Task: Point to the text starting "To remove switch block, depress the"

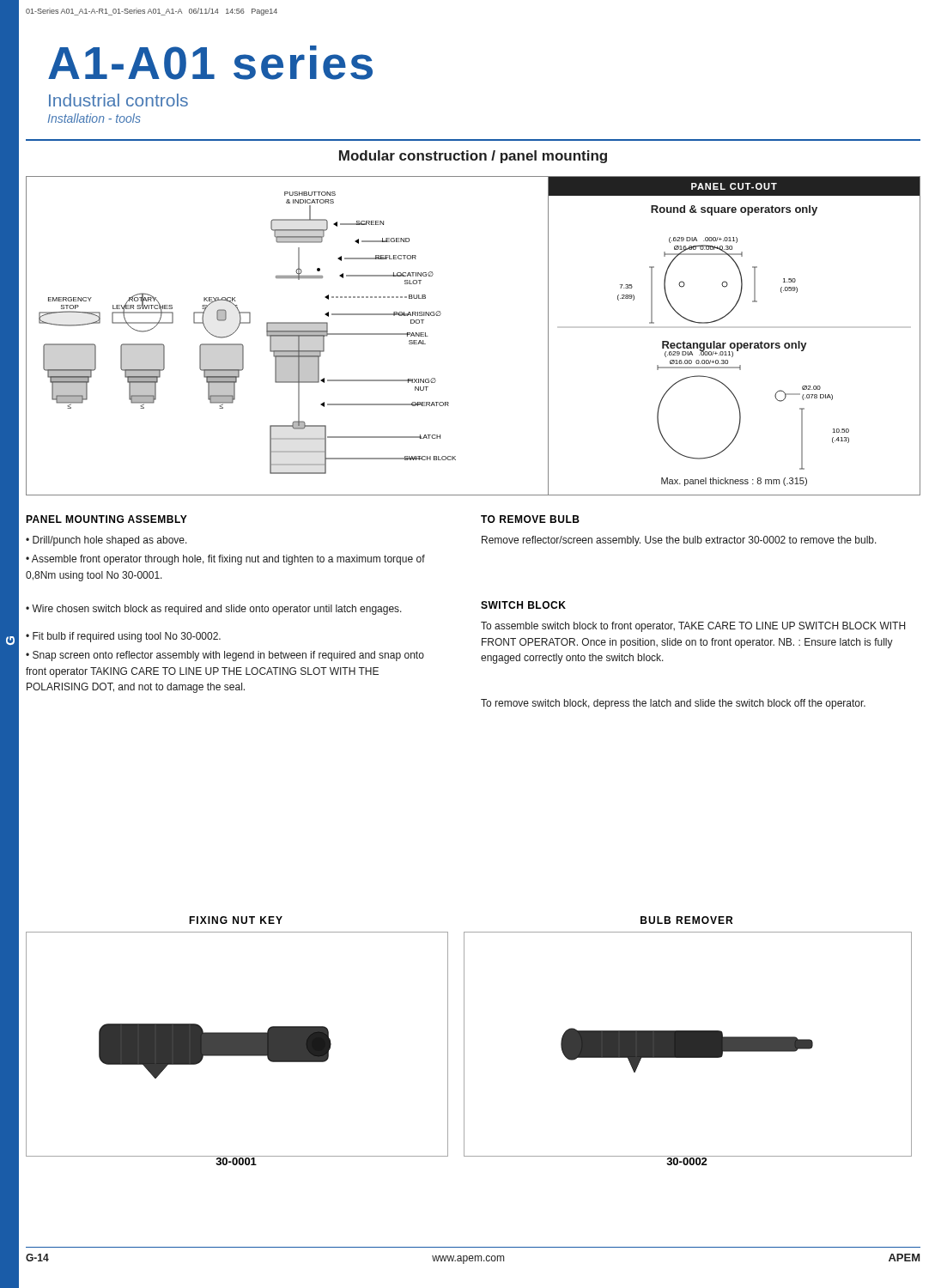Action: click(x=673, y=703)
